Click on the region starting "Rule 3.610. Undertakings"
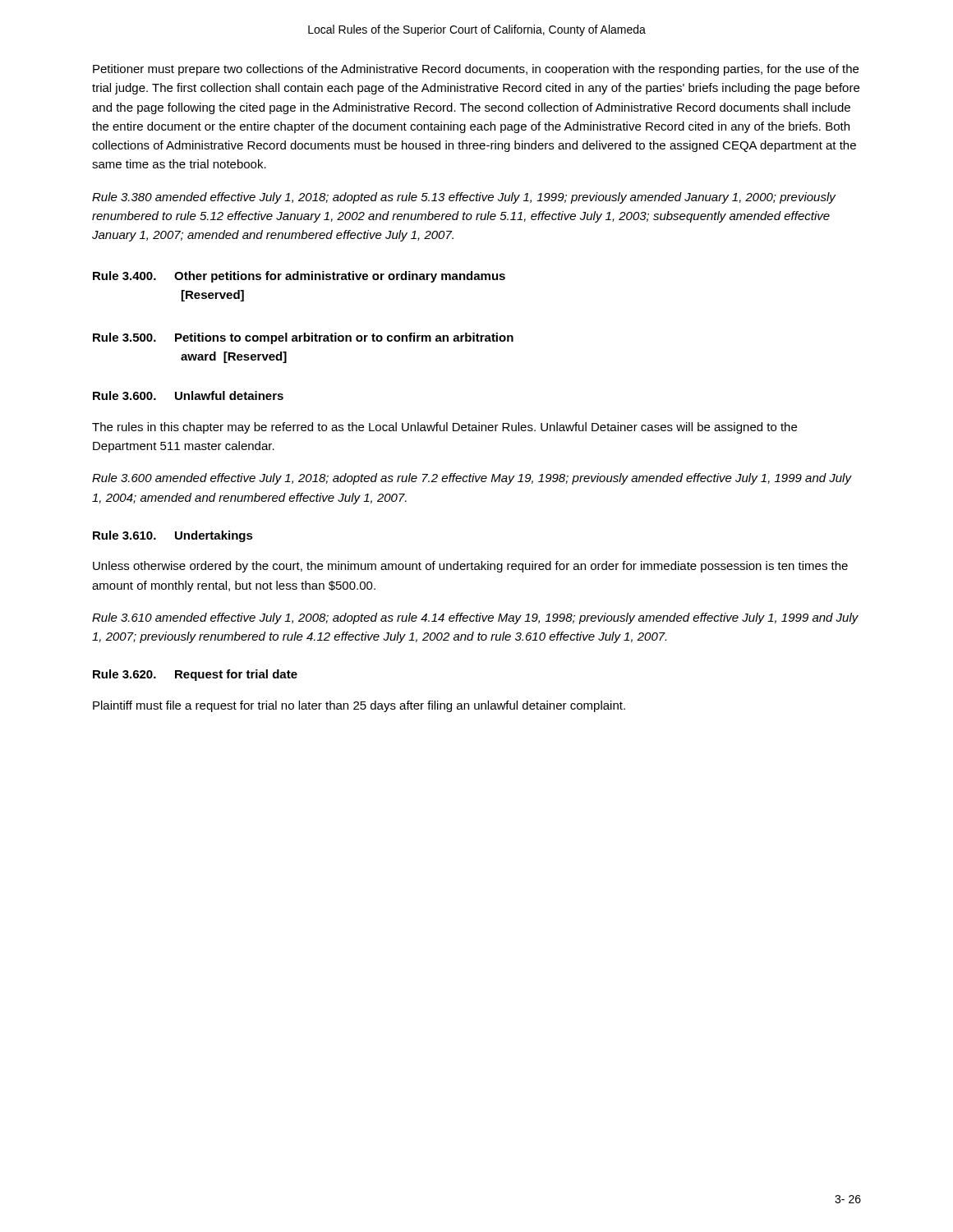Screen dimensions: 1232x953 (x=173, y=536)
